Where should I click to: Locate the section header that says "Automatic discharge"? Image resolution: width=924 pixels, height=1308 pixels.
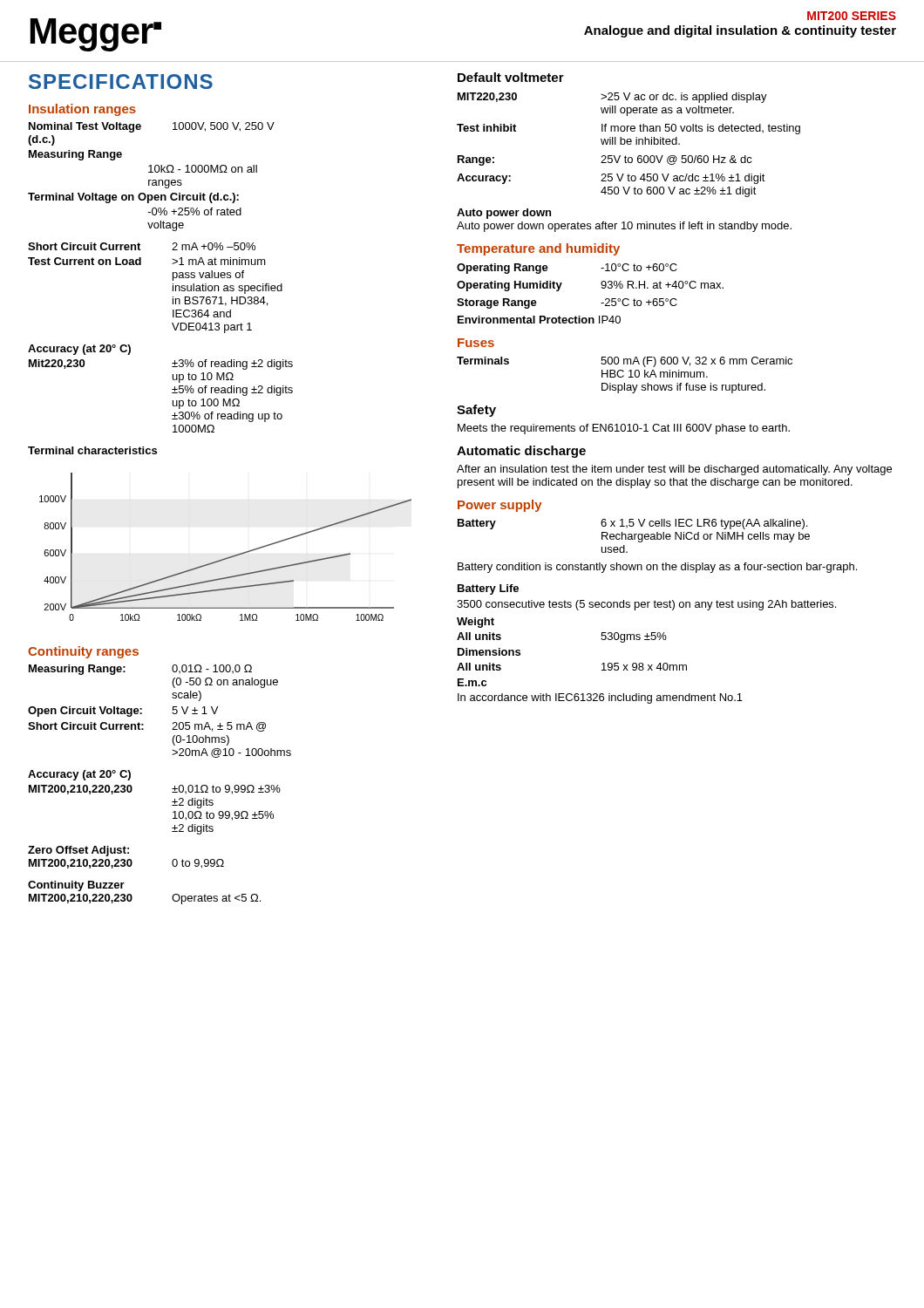click(x=521, y=450)
